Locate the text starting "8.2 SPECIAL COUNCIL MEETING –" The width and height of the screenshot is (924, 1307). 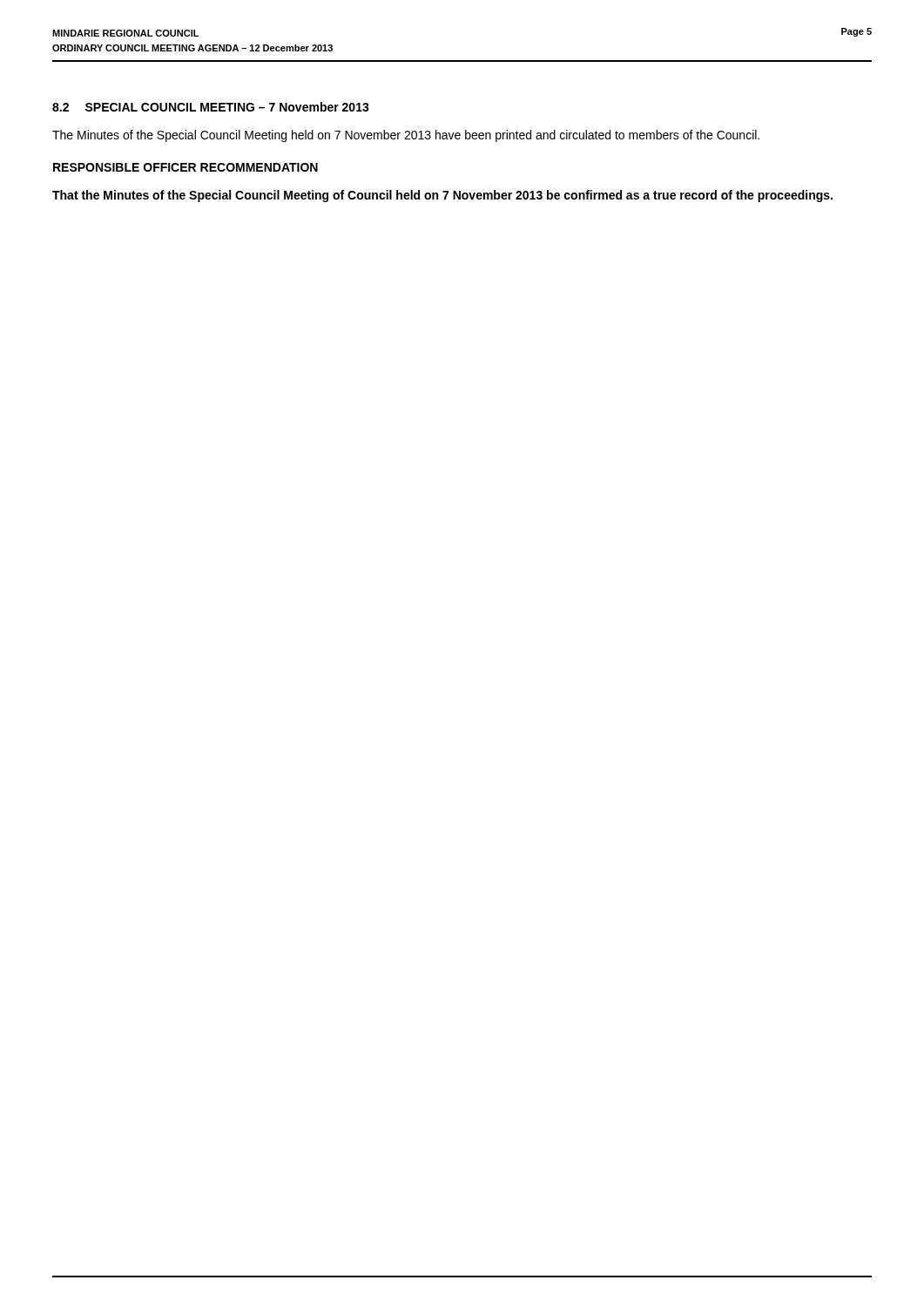point(211,107)
